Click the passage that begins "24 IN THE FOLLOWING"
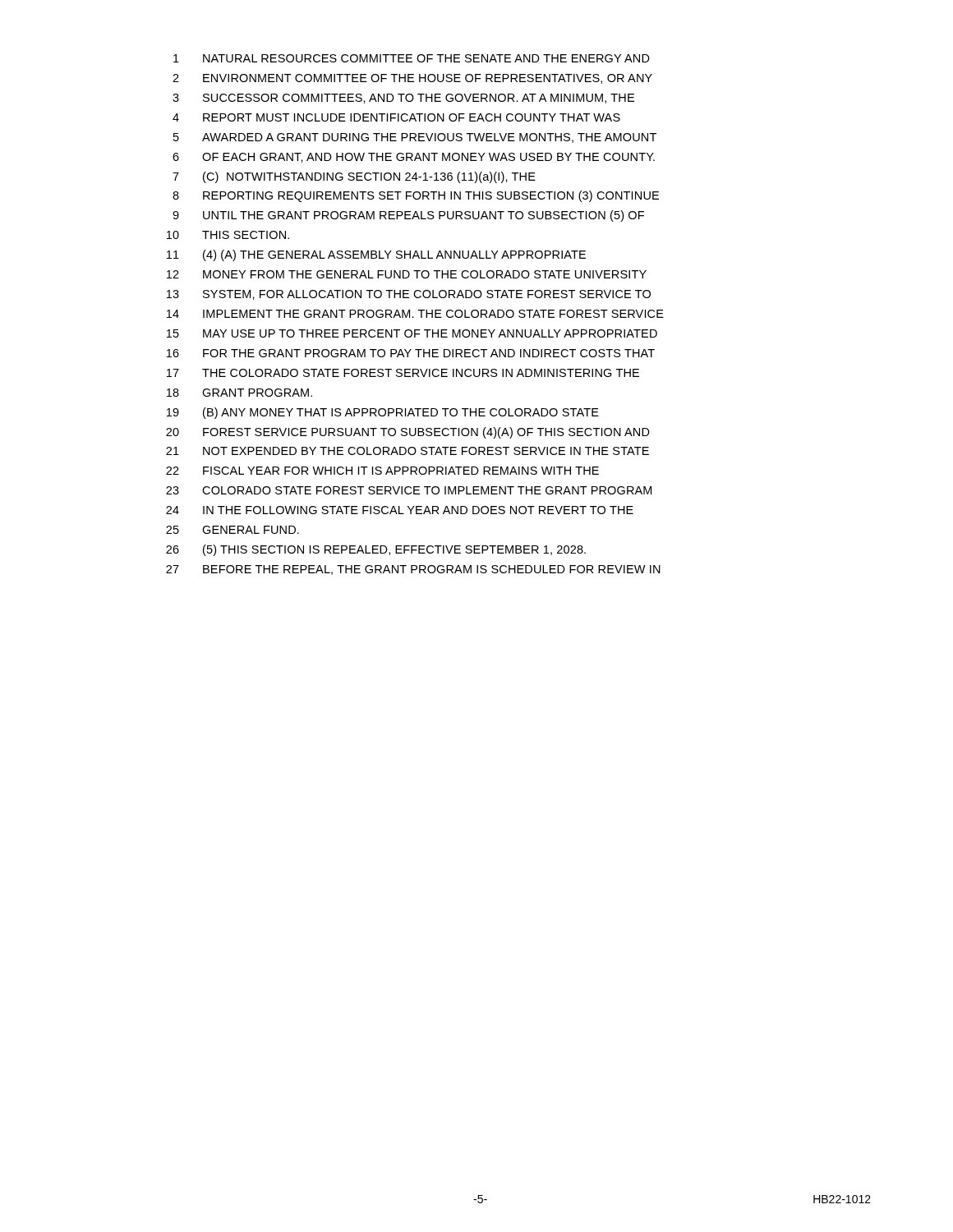This screenshot has height=1232, width=953. 509,511
